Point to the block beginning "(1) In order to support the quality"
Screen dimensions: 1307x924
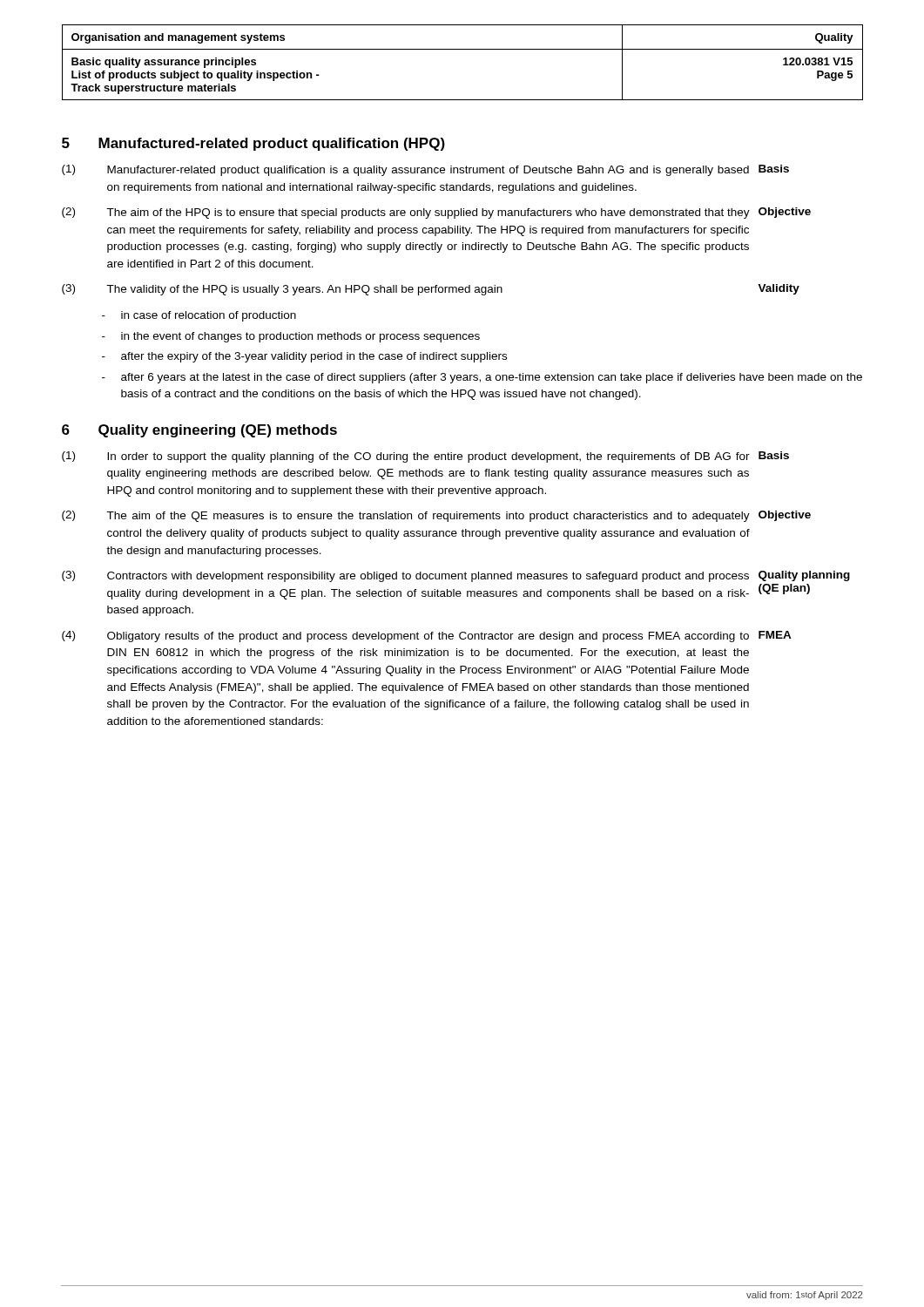462,473
